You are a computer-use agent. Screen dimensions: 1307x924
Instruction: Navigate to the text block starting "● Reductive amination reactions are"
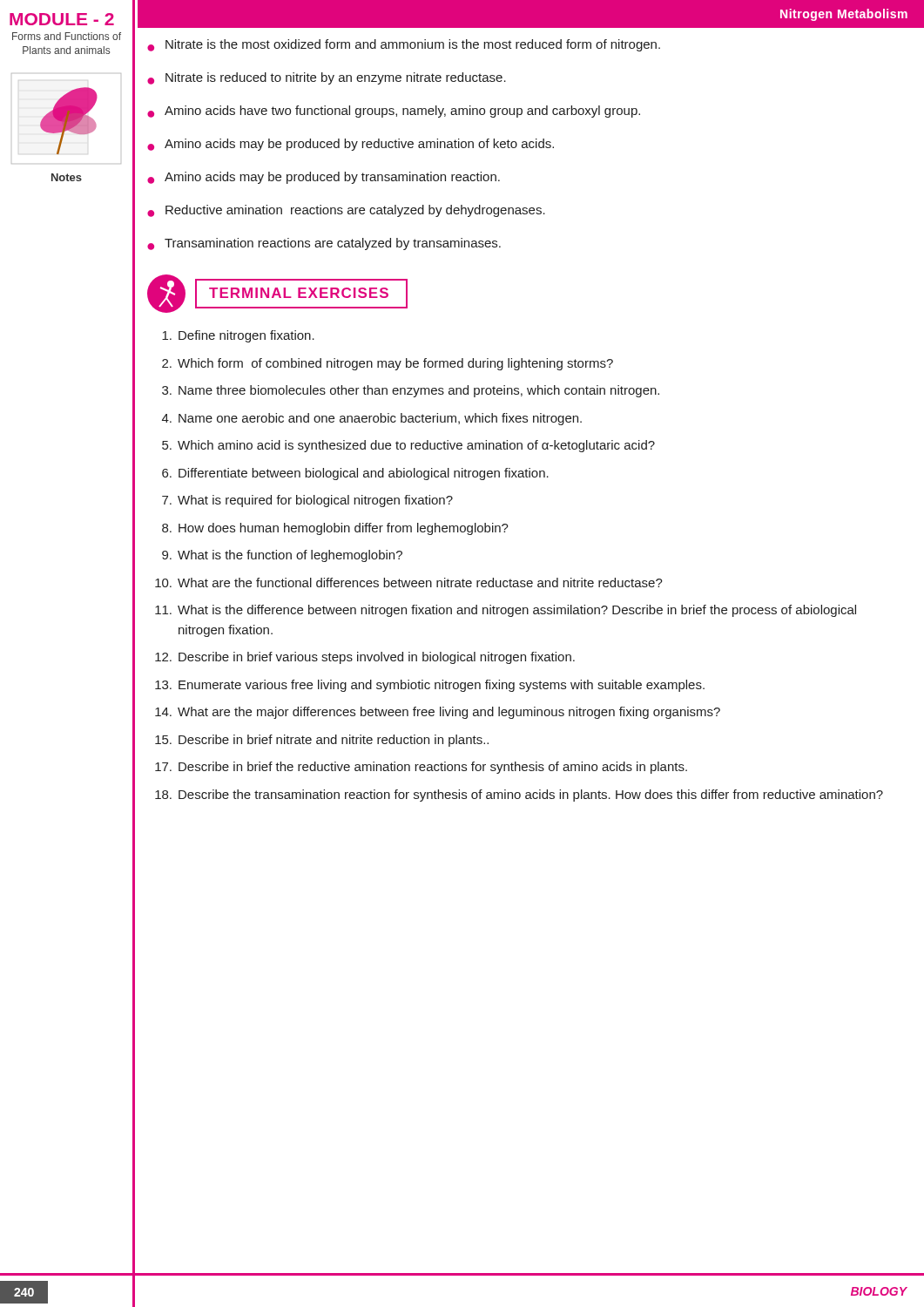346,213
